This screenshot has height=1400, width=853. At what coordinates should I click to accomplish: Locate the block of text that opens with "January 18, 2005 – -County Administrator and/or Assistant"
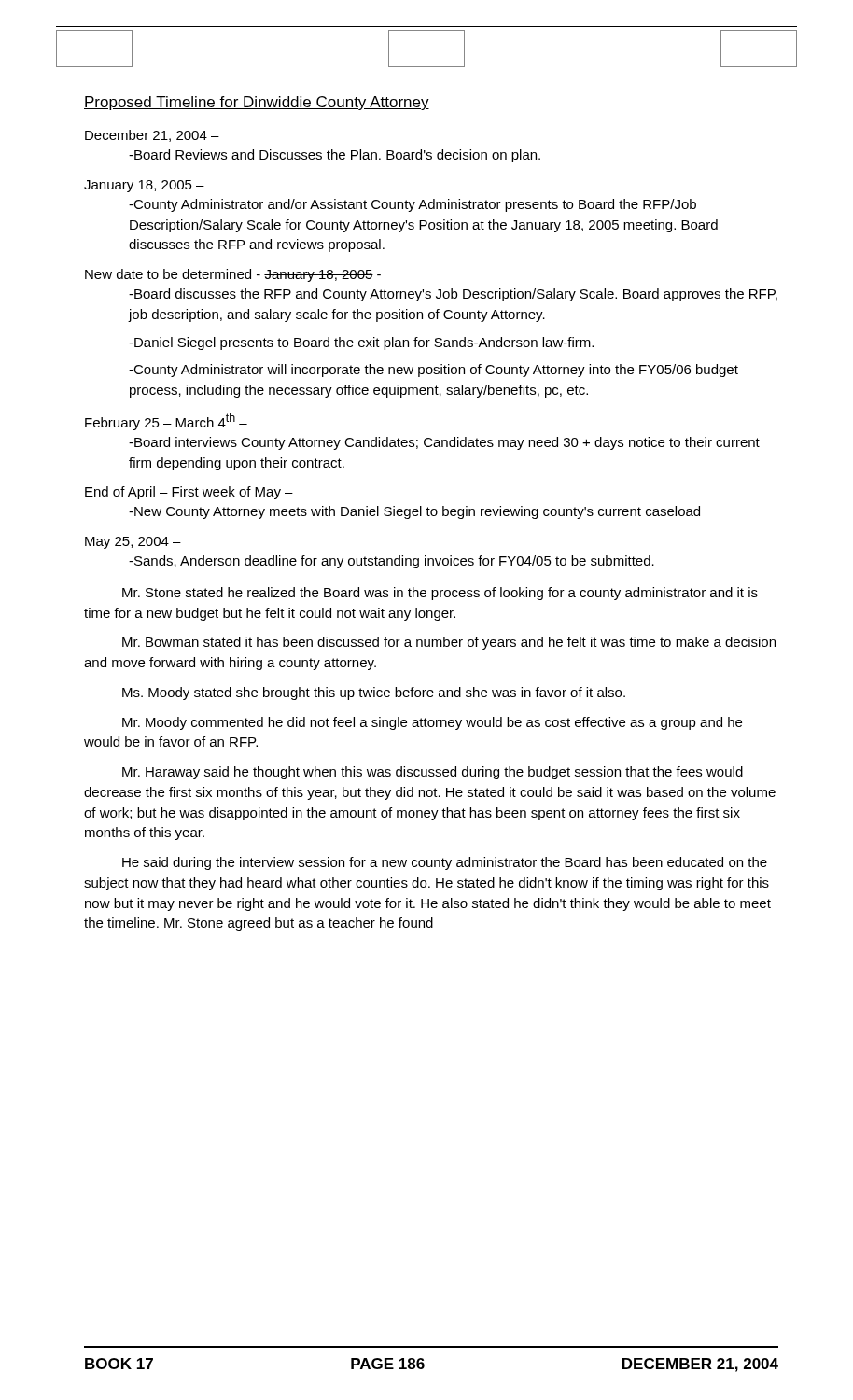point(431,215)
